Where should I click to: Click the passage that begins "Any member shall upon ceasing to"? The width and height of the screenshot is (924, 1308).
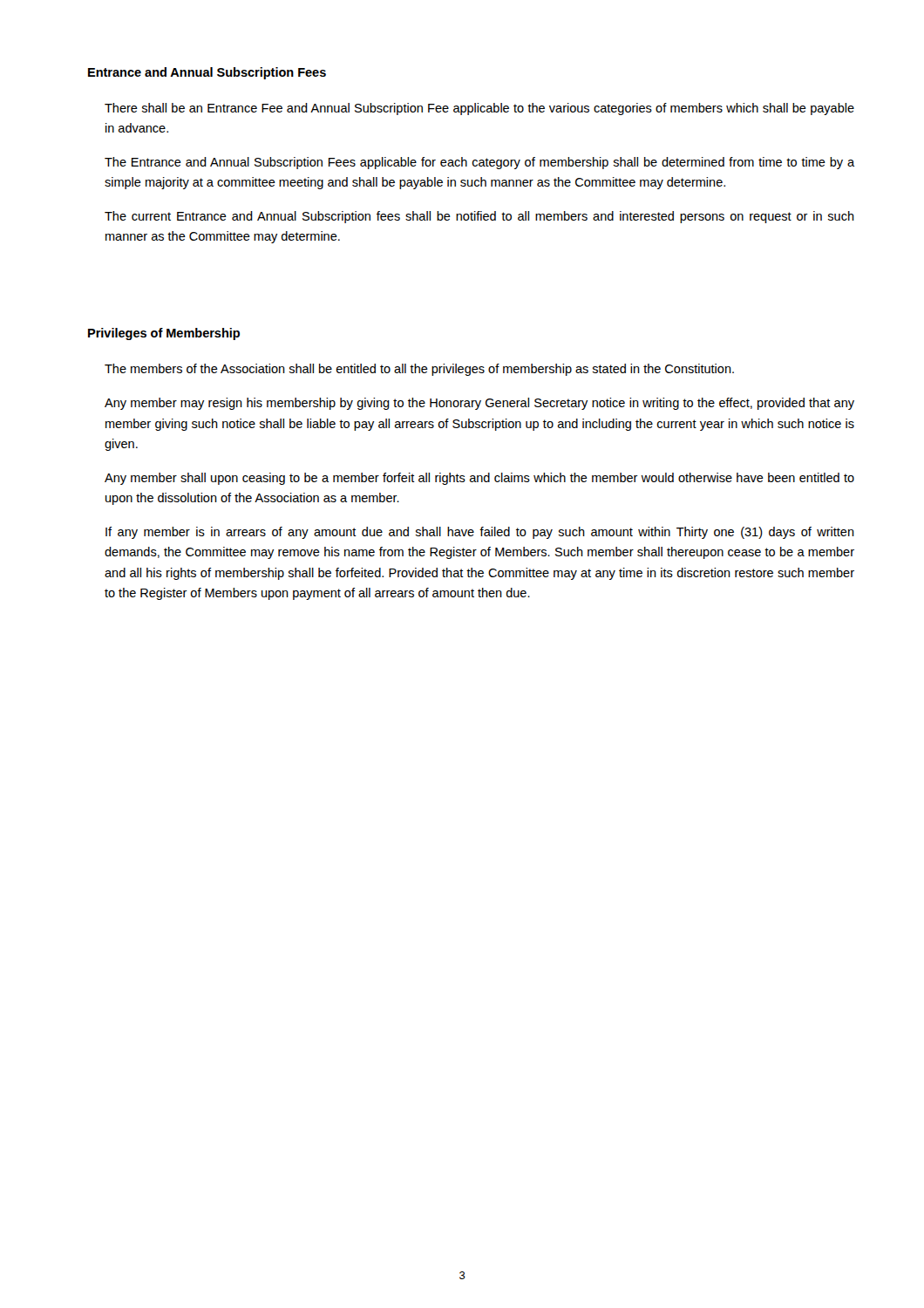click(479, 488)
